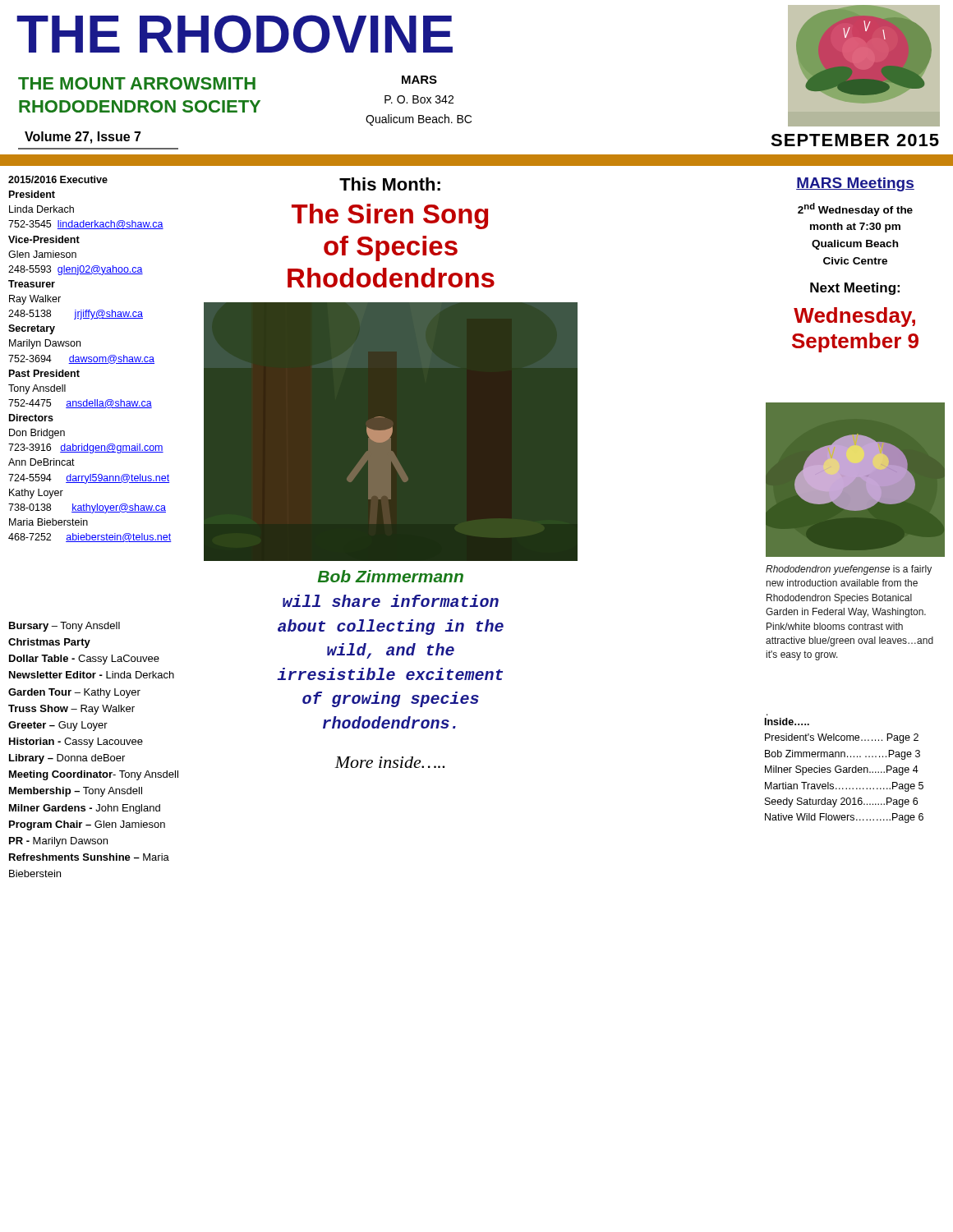Locate the text containing "This Month: The Siren Songof SpeciesRhododendrons"
Screen dimensions: 1232x953
(391, 234)
